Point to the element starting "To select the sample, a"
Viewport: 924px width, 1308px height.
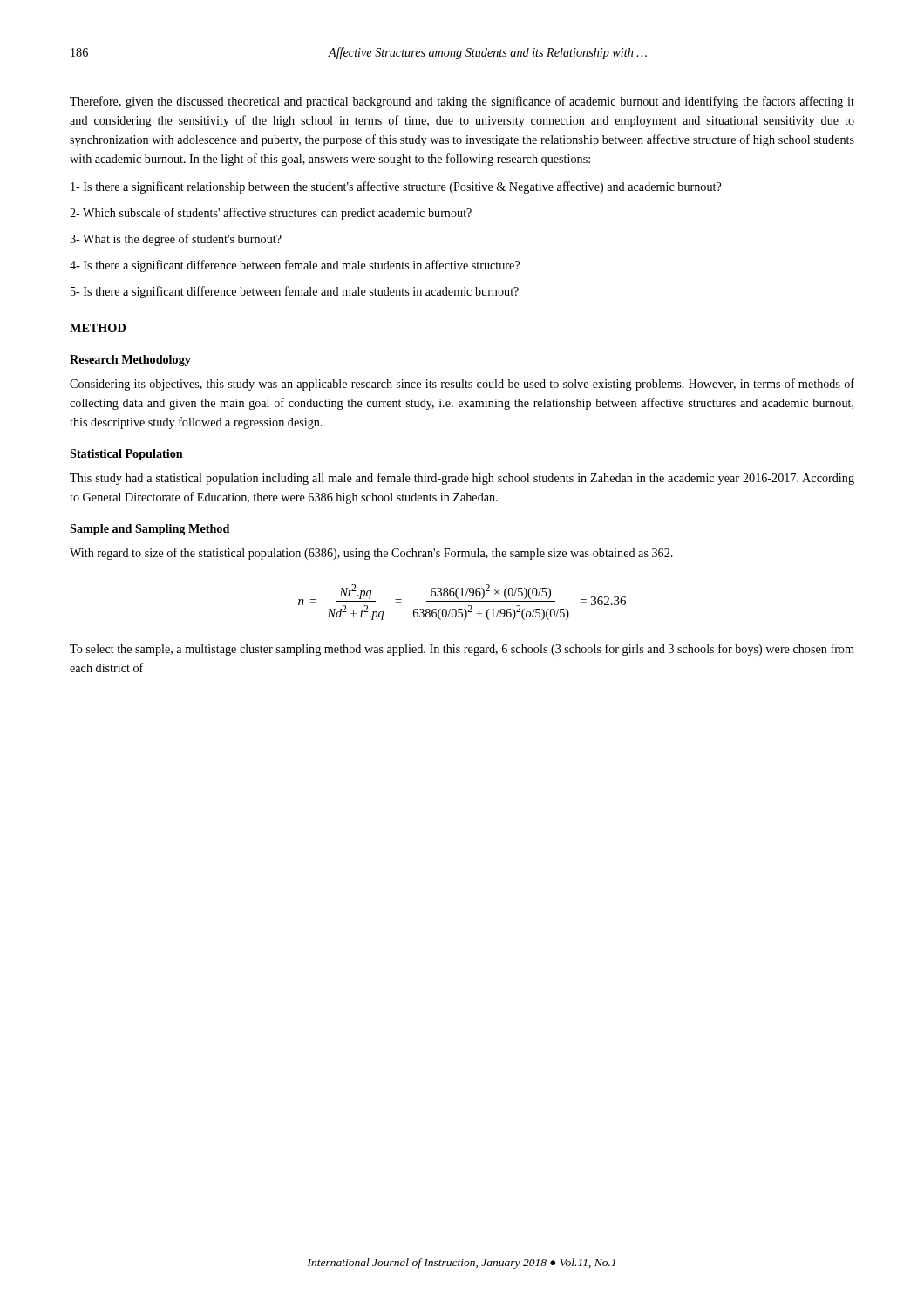point(462,659)
